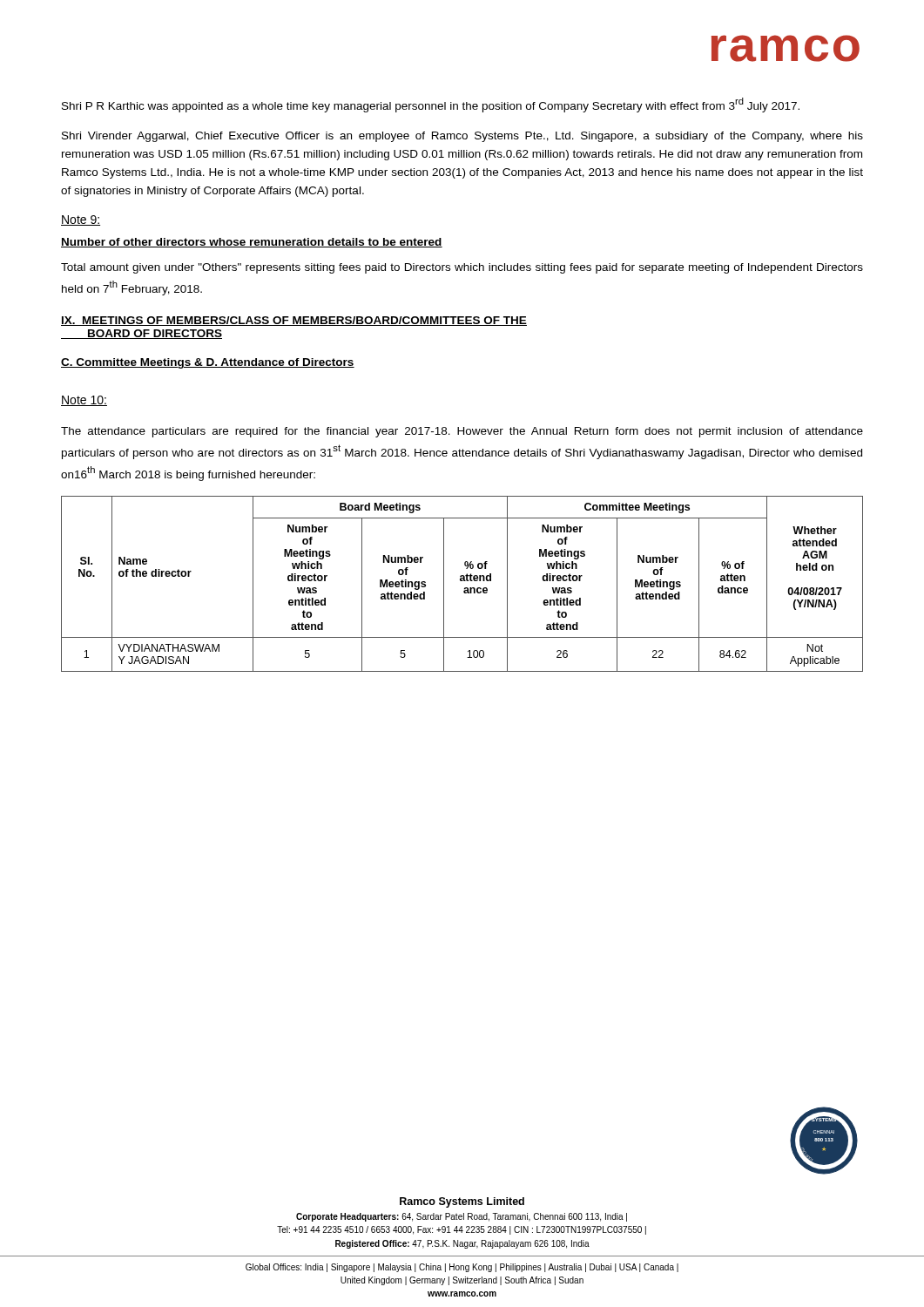Click on the text with the text "Note 9:"
Screen dimensions: 1307x924
(81, 220)
